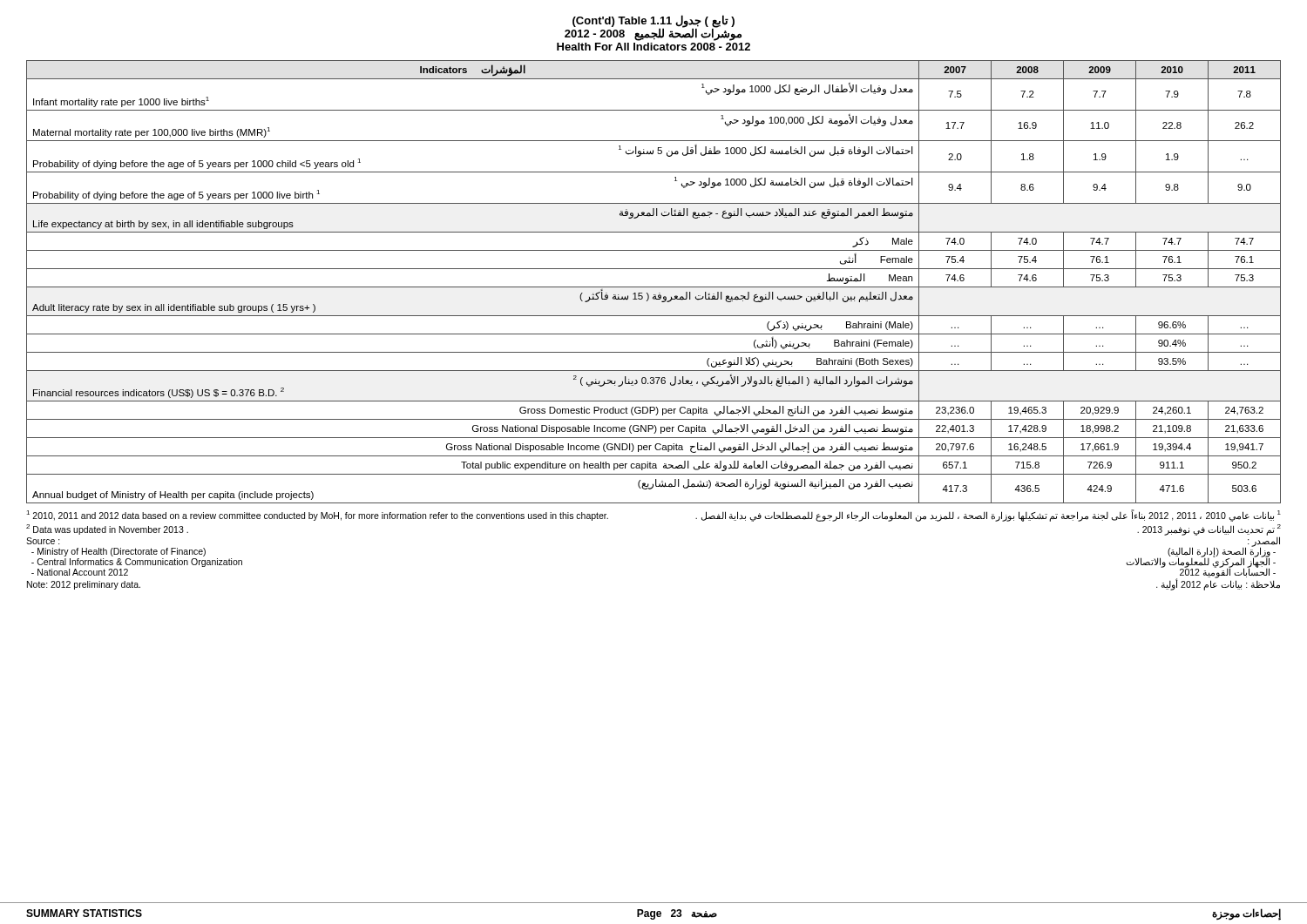Point to the block beginning "Note: 2012 preliminary"
This screenshot has width=1307, height=924.
[x=82, y=585]
